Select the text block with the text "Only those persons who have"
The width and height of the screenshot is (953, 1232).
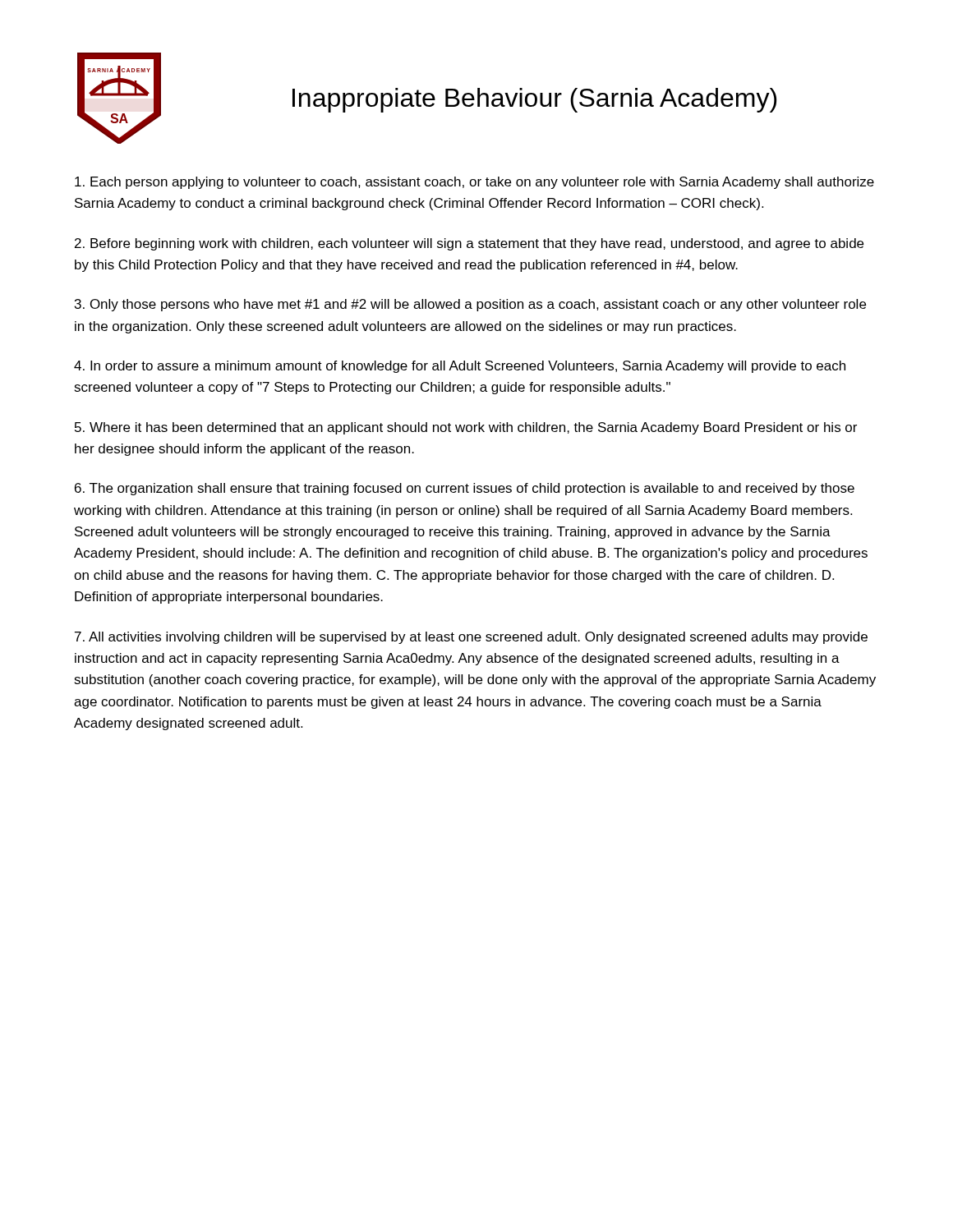(x=470, y=315)
